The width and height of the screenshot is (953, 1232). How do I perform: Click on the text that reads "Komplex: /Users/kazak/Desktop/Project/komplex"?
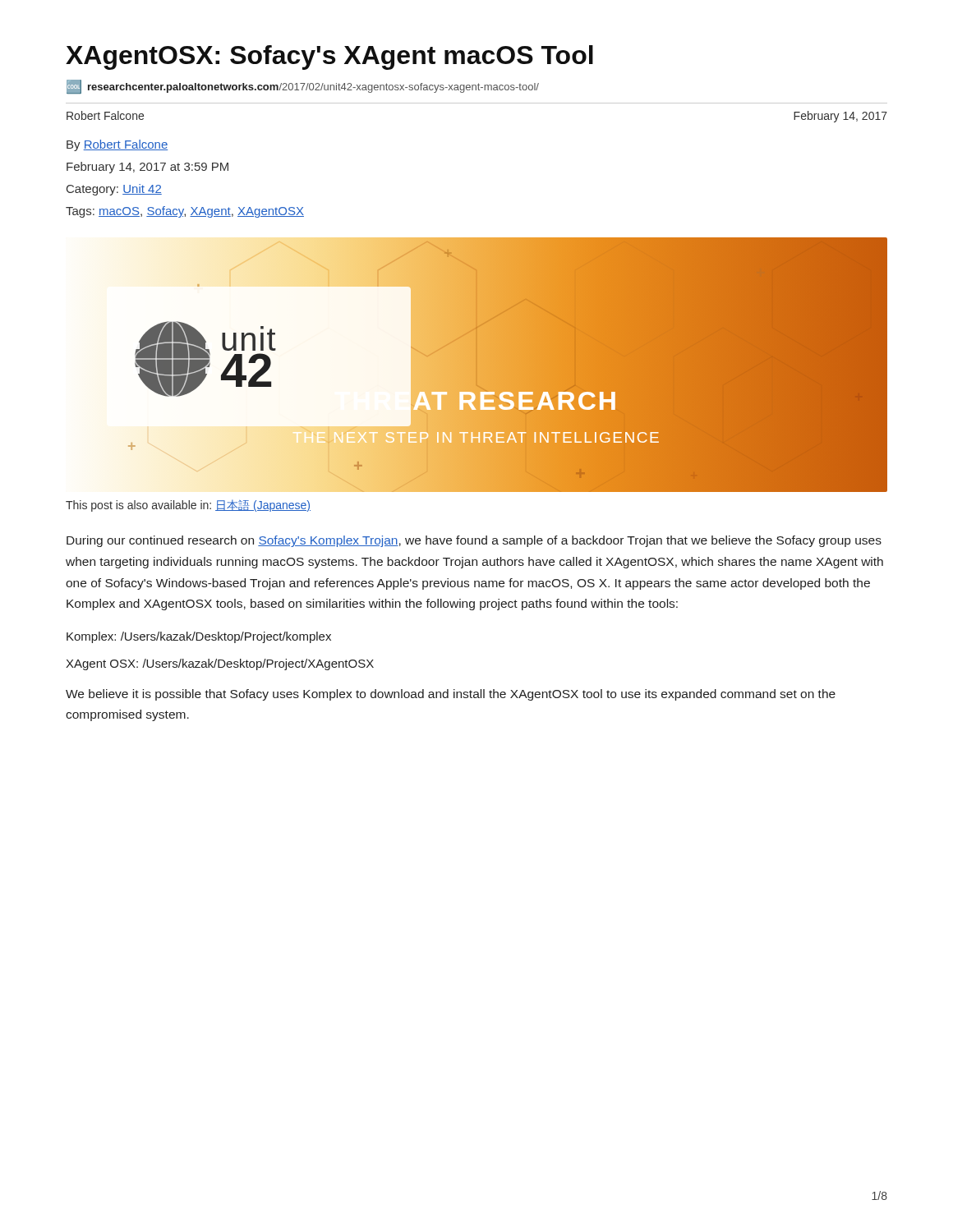pyautogui.click(x=199, y=636)
